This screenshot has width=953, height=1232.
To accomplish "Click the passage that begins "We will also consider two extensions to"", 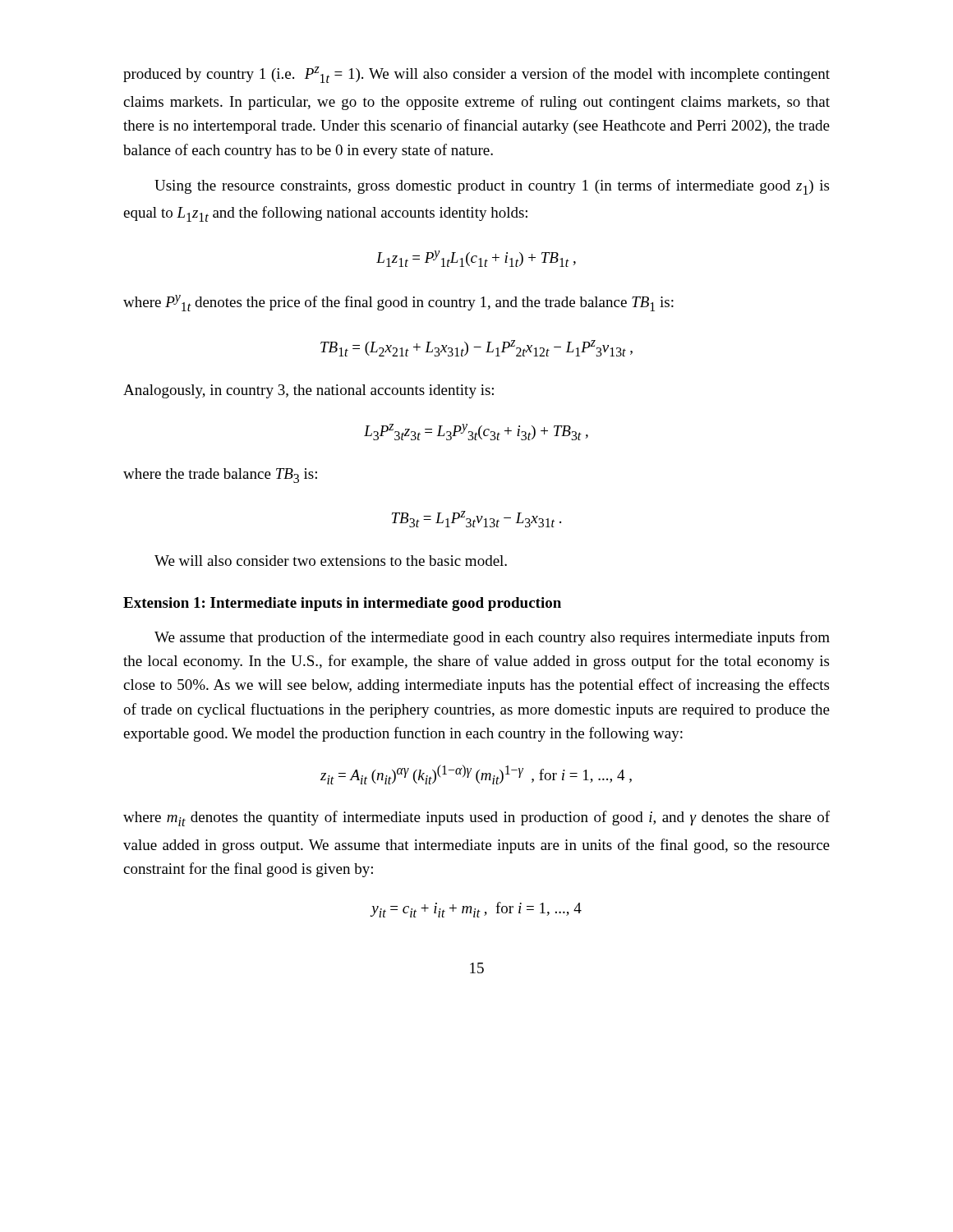I will pos(476,560).
